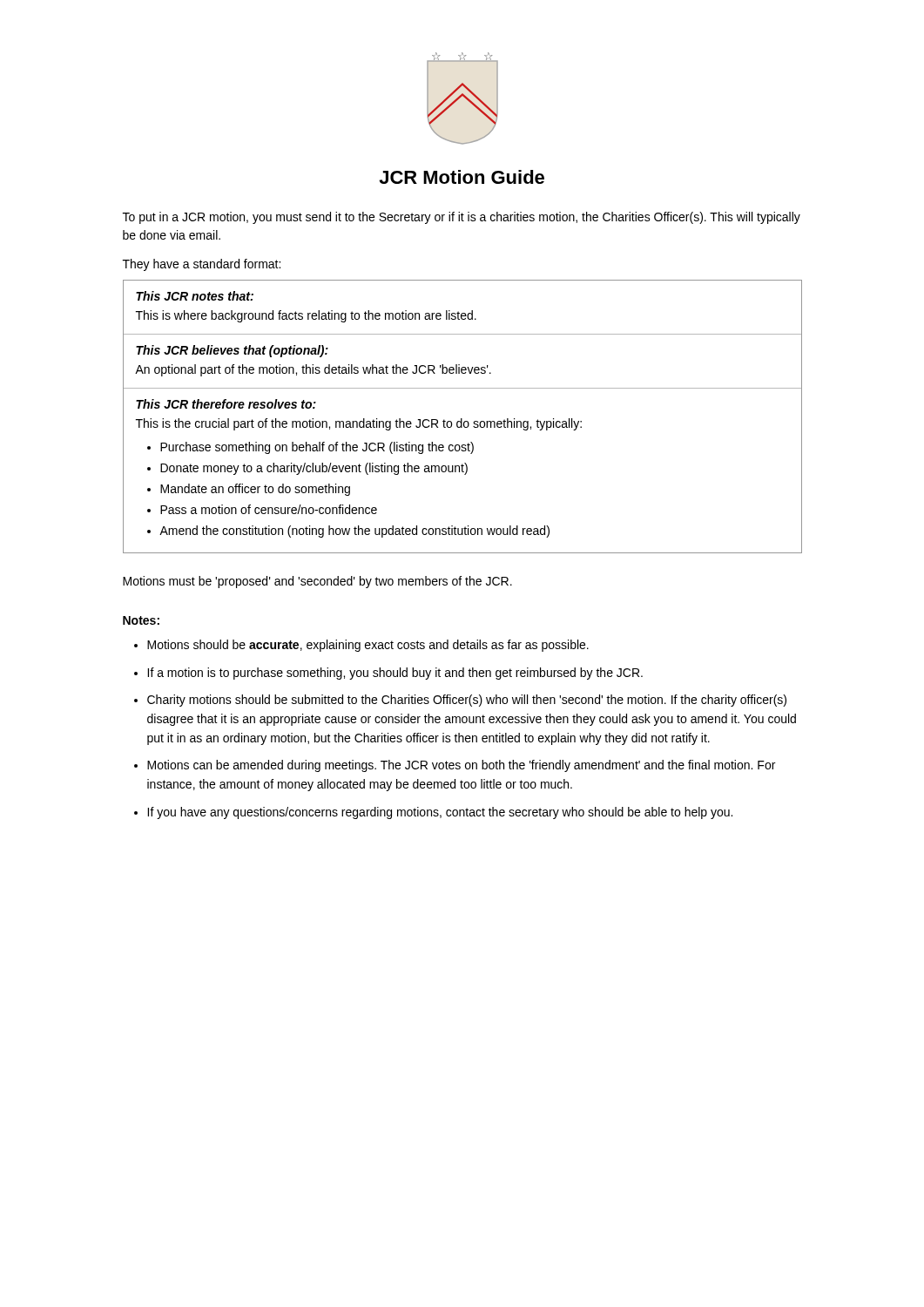Find the passage starting "Motions should be accurate, explaining exact costs and"
The height and width of the screenshot is (1307, 924).
368,645
